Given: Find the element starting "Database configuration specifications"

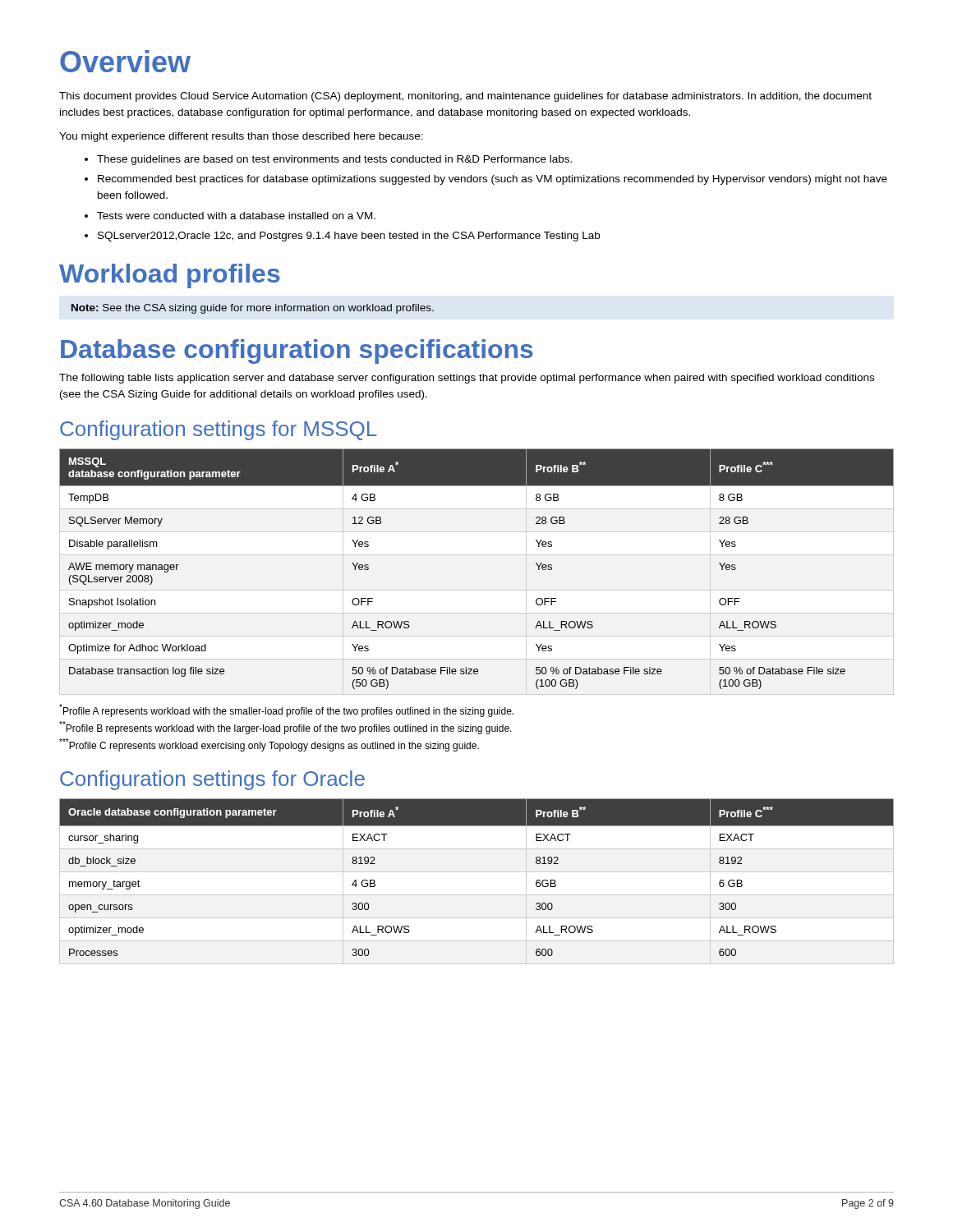Looking at the screenshot, I should pos(297,349).
